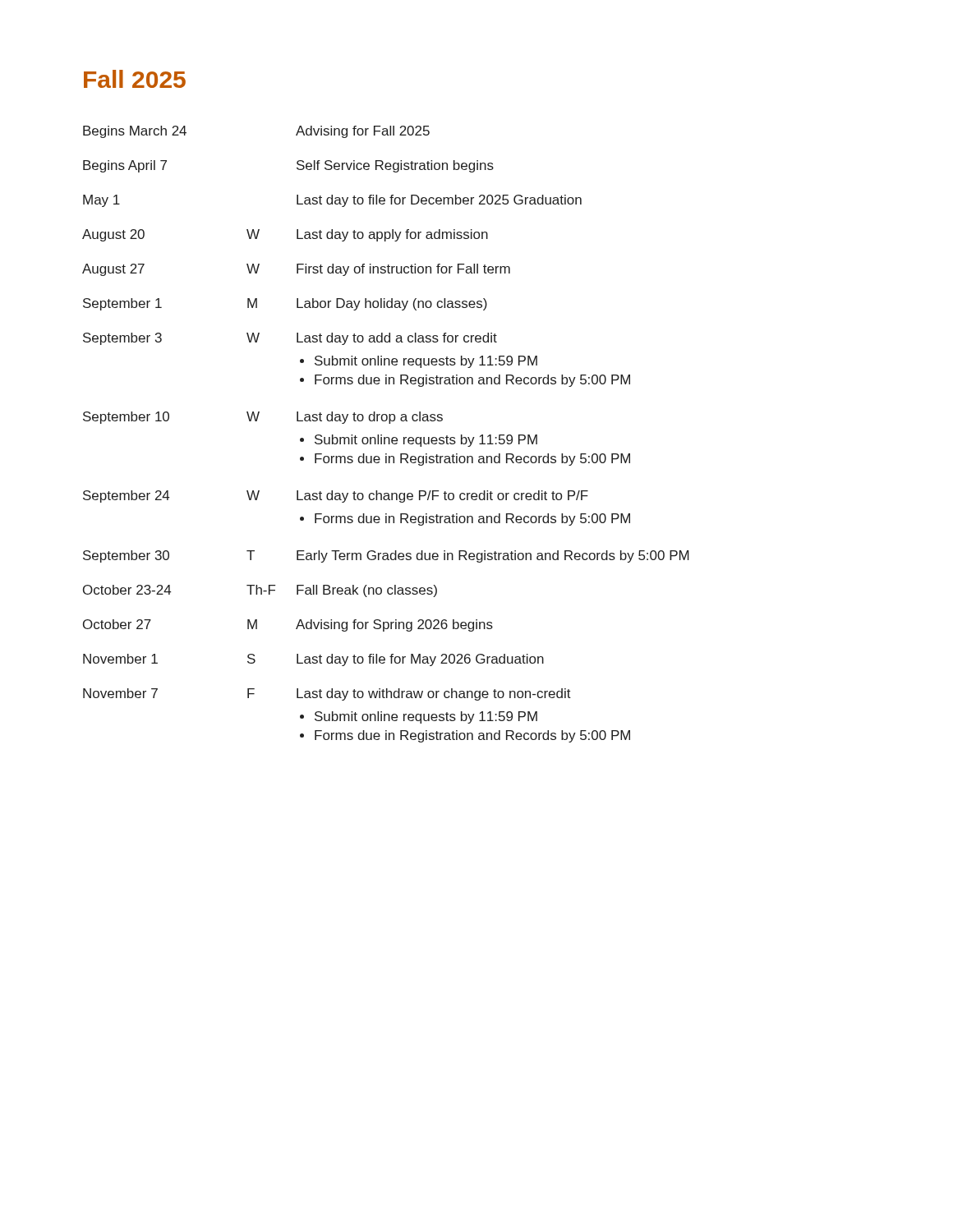Point to the region starting "November 7 F Last"
953x1232 pixels.
476,716
